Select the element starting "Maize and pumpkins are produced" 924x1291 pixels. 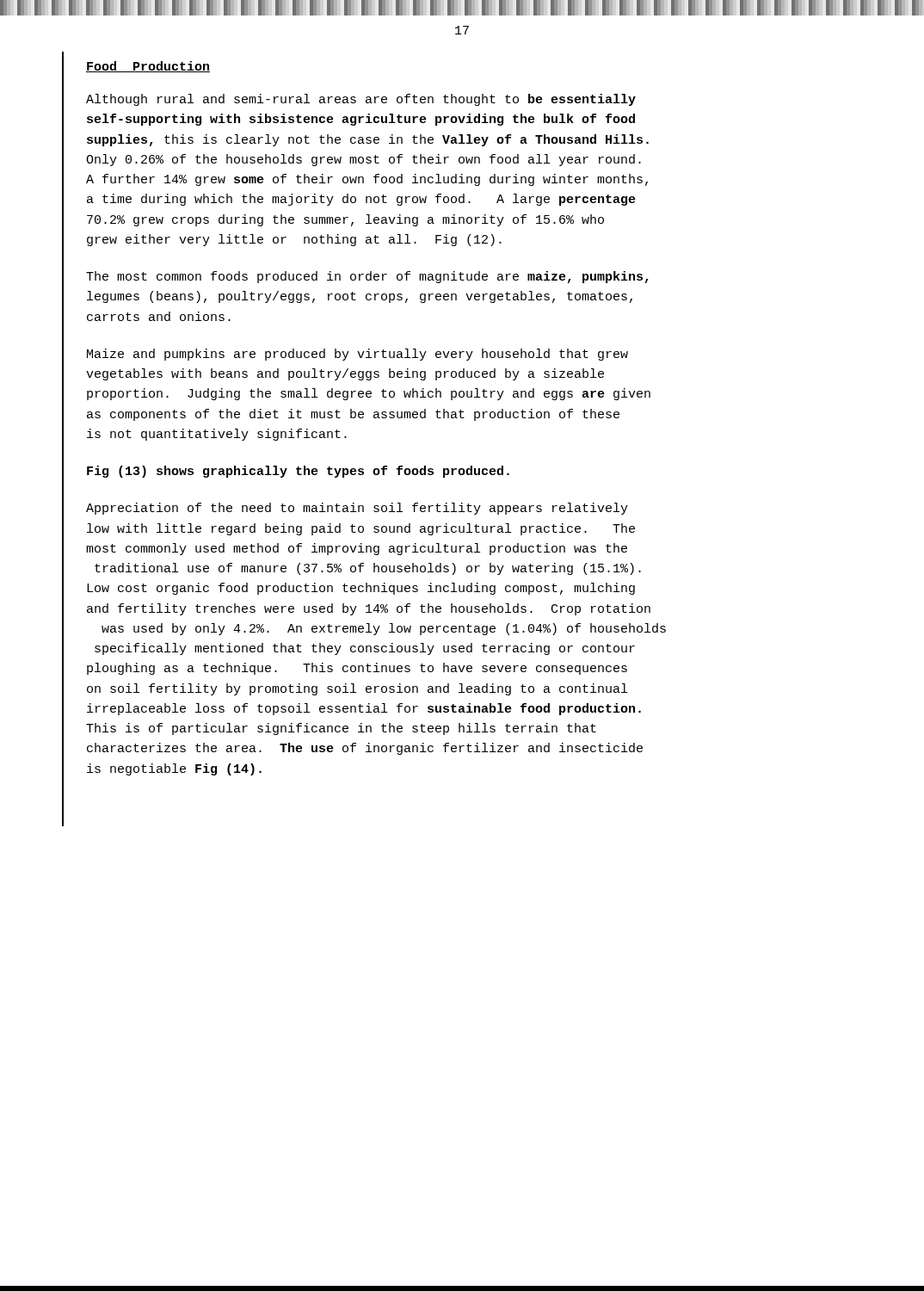point(369,395)
